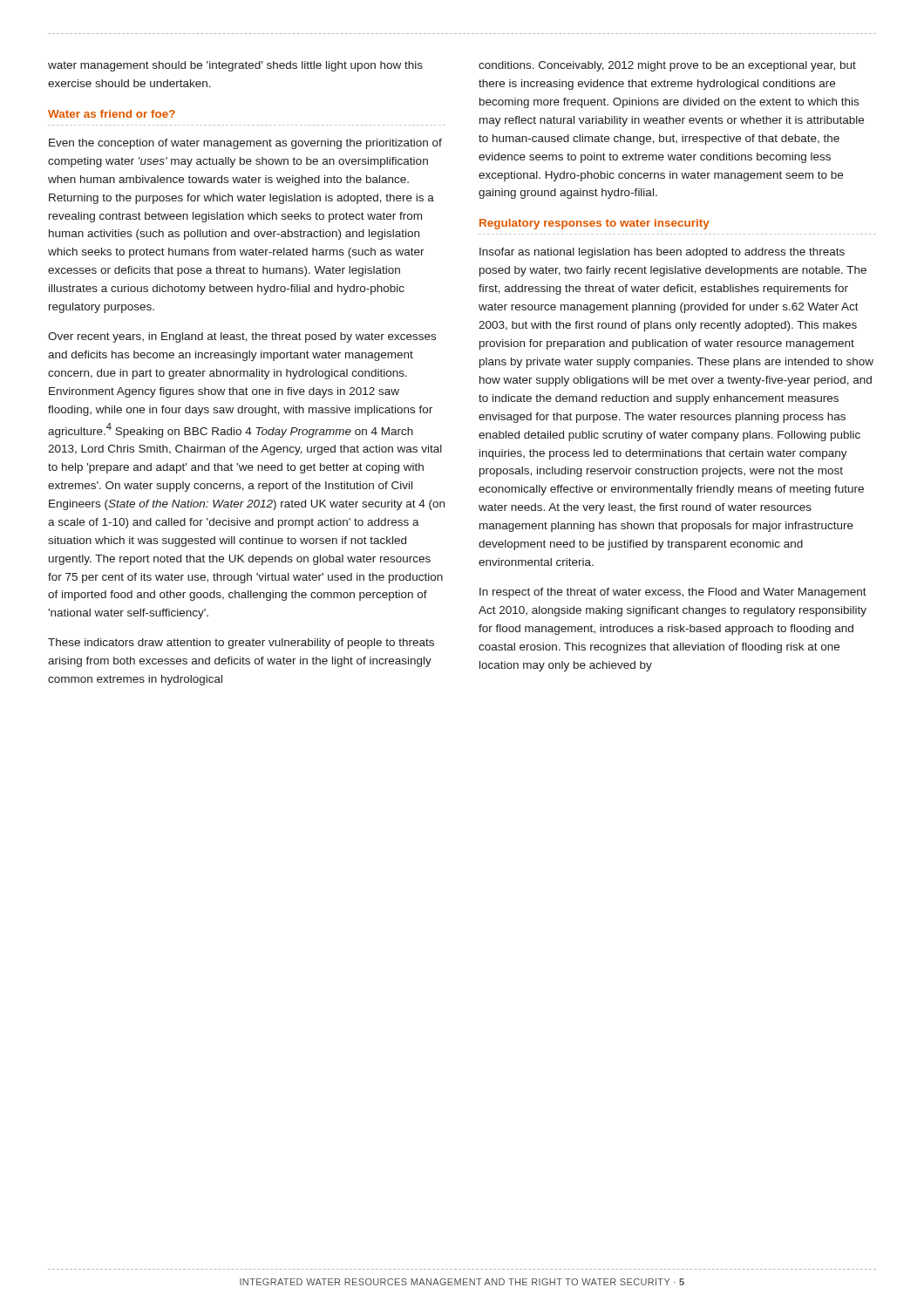The image size is (924, 1308).
Task: Point to the block beginning "Insofar as national legislation has been adopted to"
Action: [677, 408]
